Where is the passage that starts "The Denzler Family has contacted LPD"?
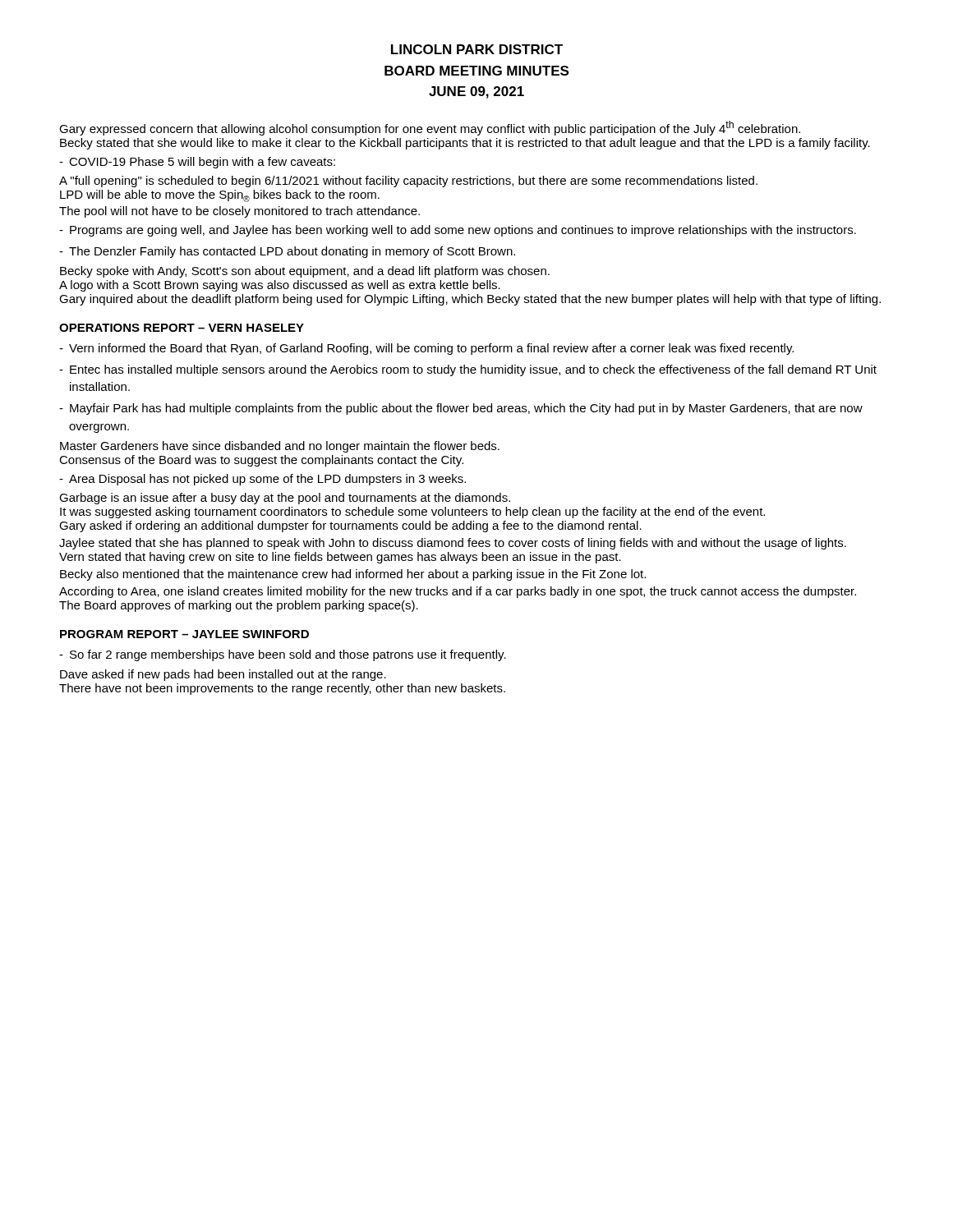 point(293,251)
